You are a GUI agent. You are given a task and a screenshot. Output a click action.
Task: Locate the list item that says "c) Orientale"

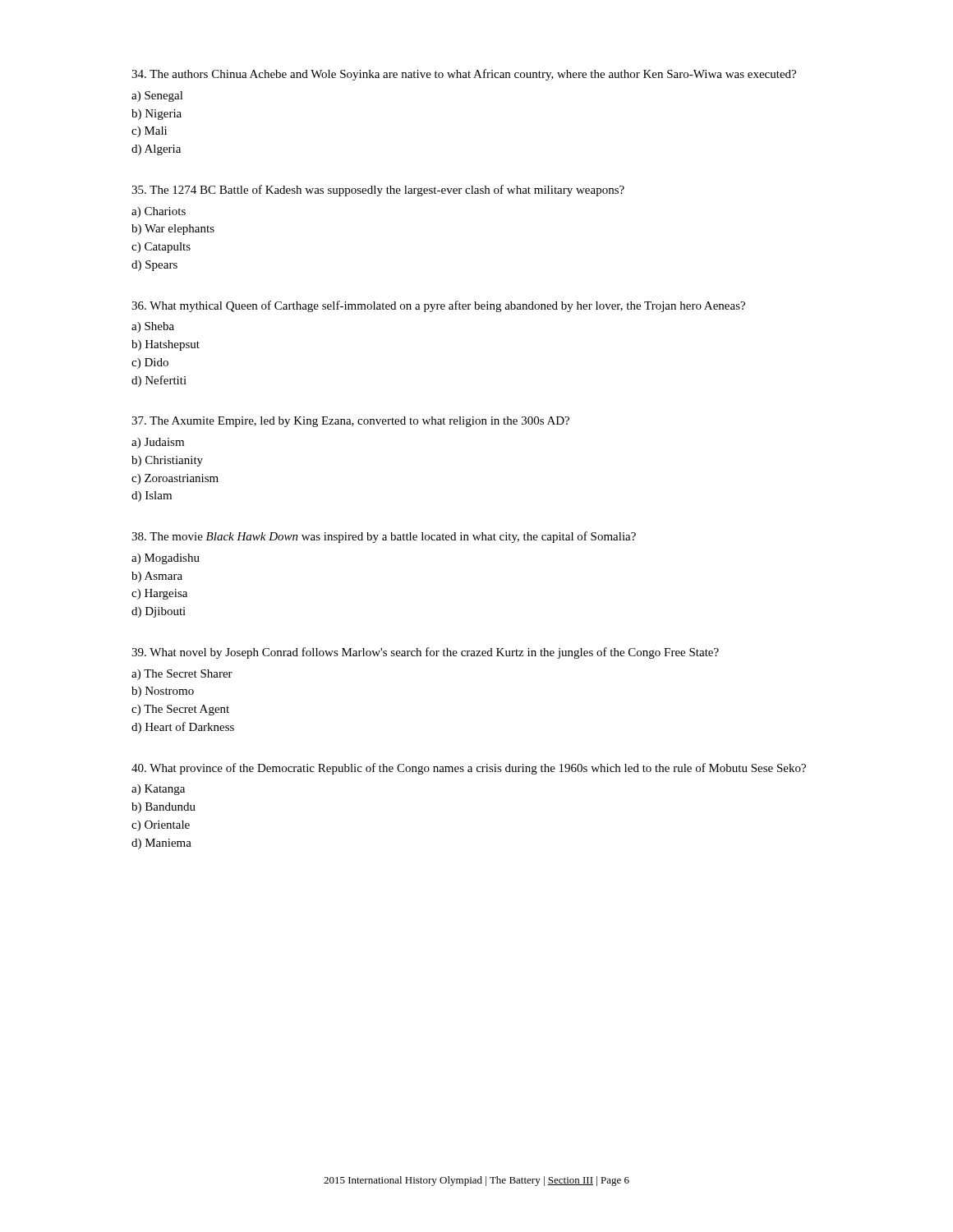[161, 824]
